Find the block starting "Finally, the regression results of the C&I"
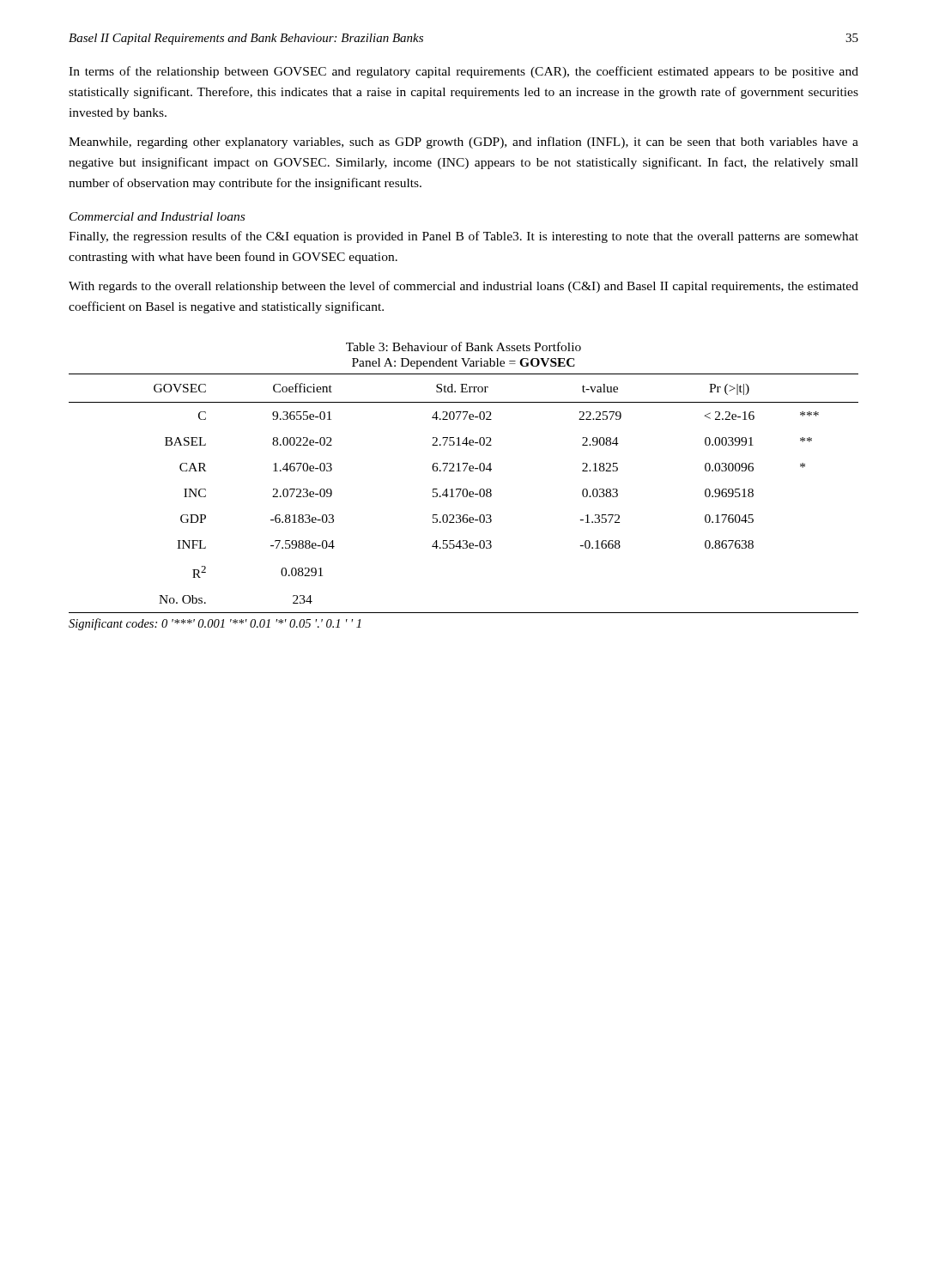This screenshot has height=1288, width=927. pos(464,246)
